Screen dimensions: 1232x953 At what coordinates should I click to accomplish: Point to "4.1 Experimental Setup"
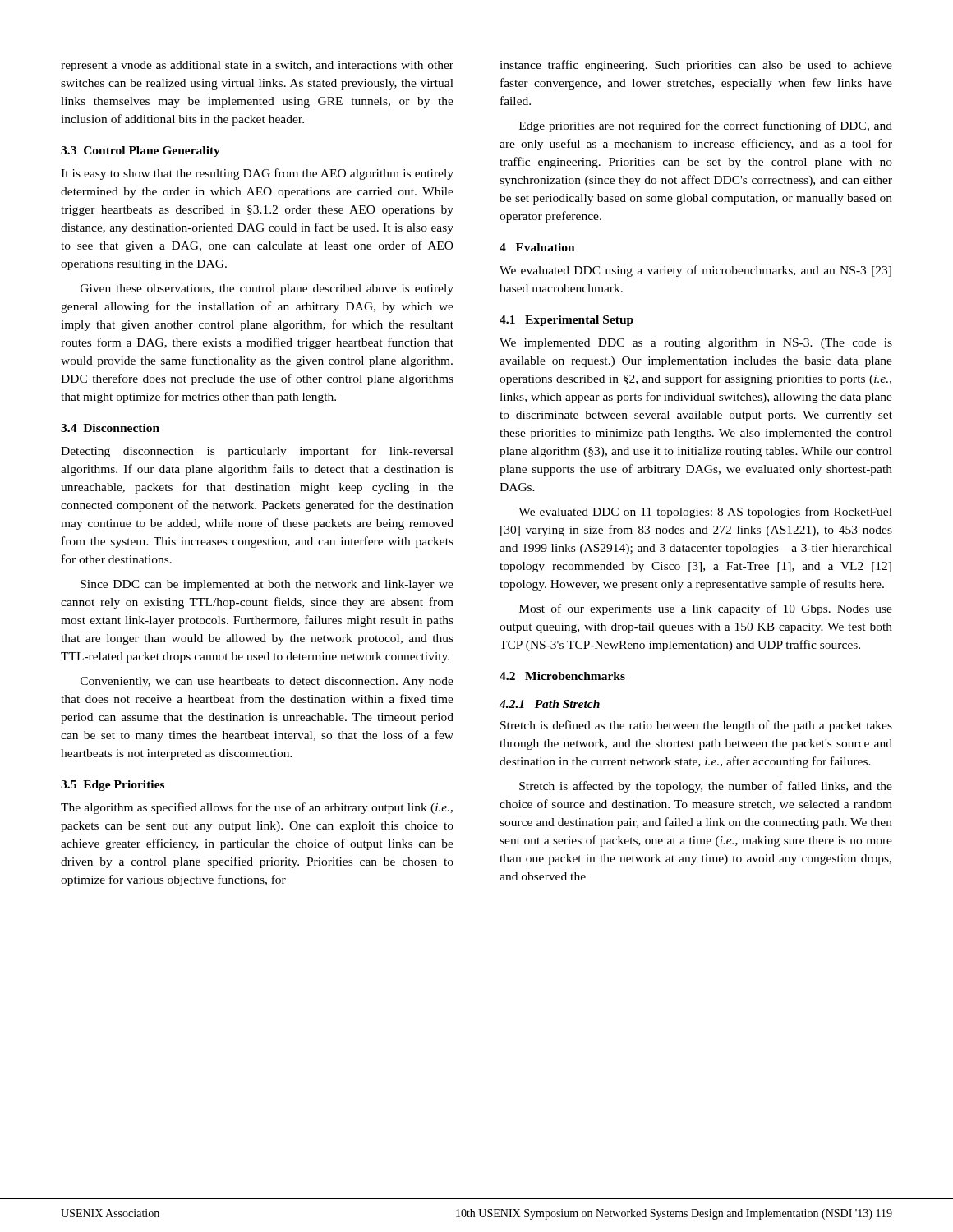coord(567,319)
